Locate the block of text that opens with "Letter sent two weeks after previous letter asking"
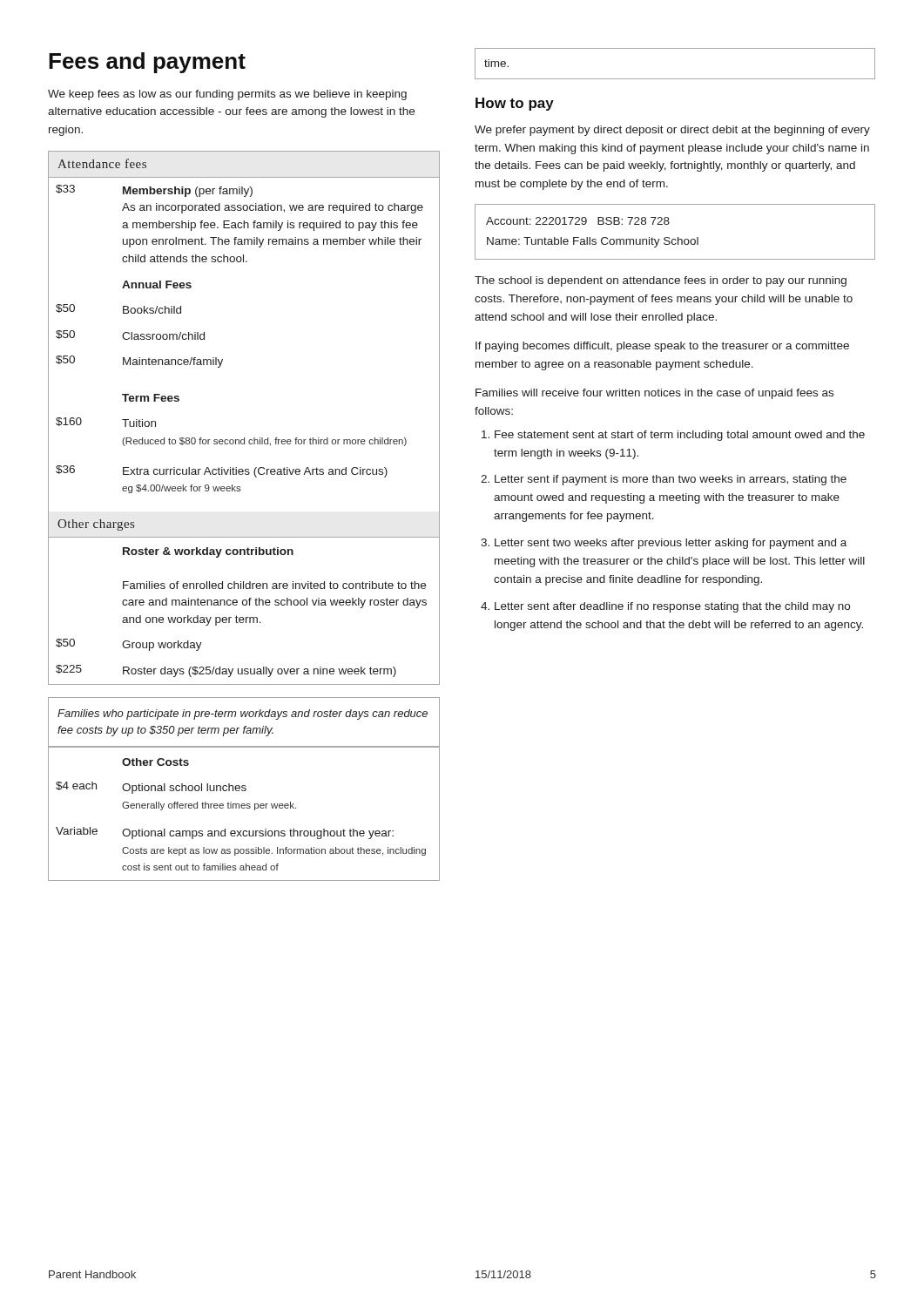 click(679, 561)
